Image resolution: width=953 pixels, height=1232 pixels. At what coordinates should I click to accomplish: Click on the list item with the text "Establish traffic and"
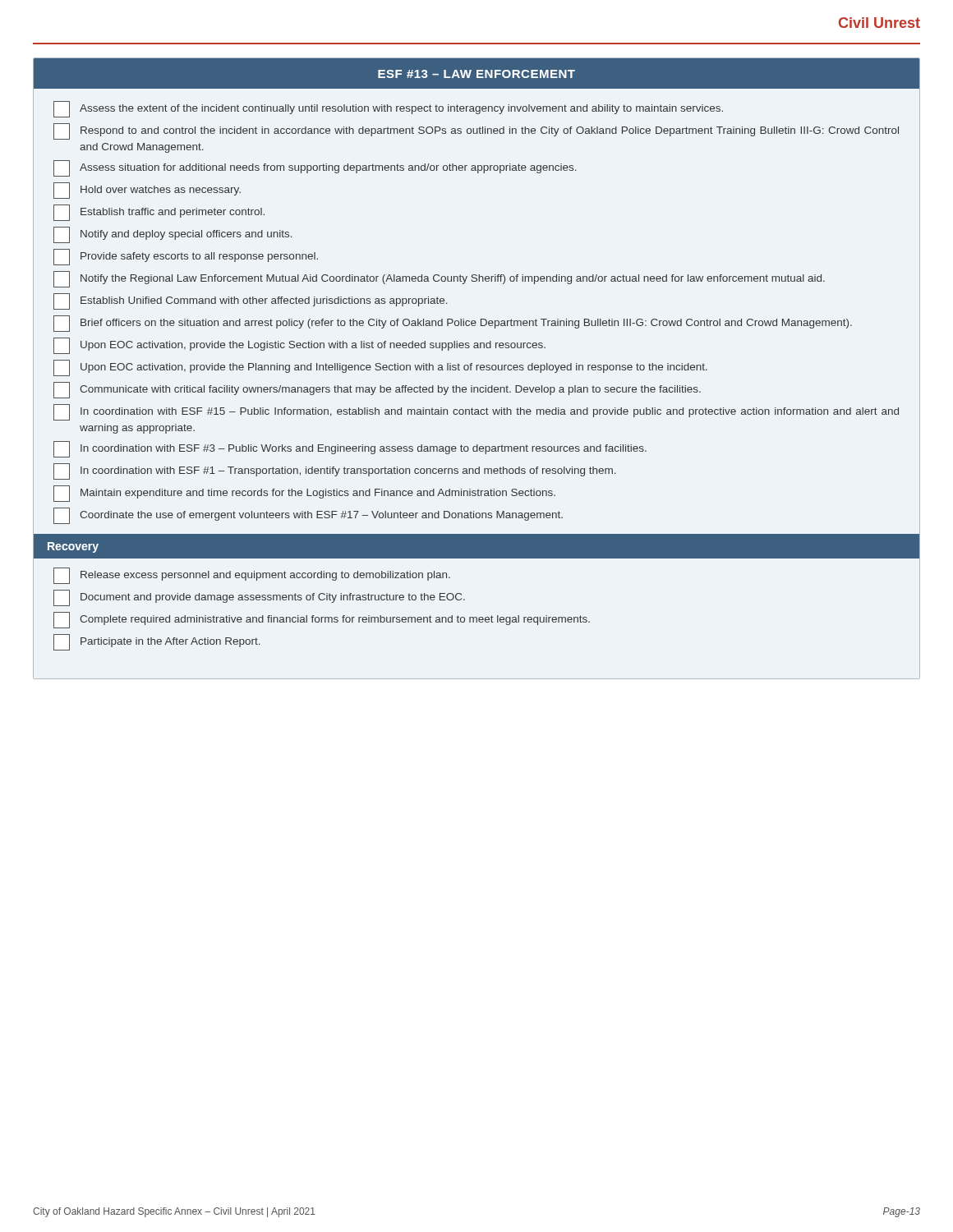(x=159, y=213)
